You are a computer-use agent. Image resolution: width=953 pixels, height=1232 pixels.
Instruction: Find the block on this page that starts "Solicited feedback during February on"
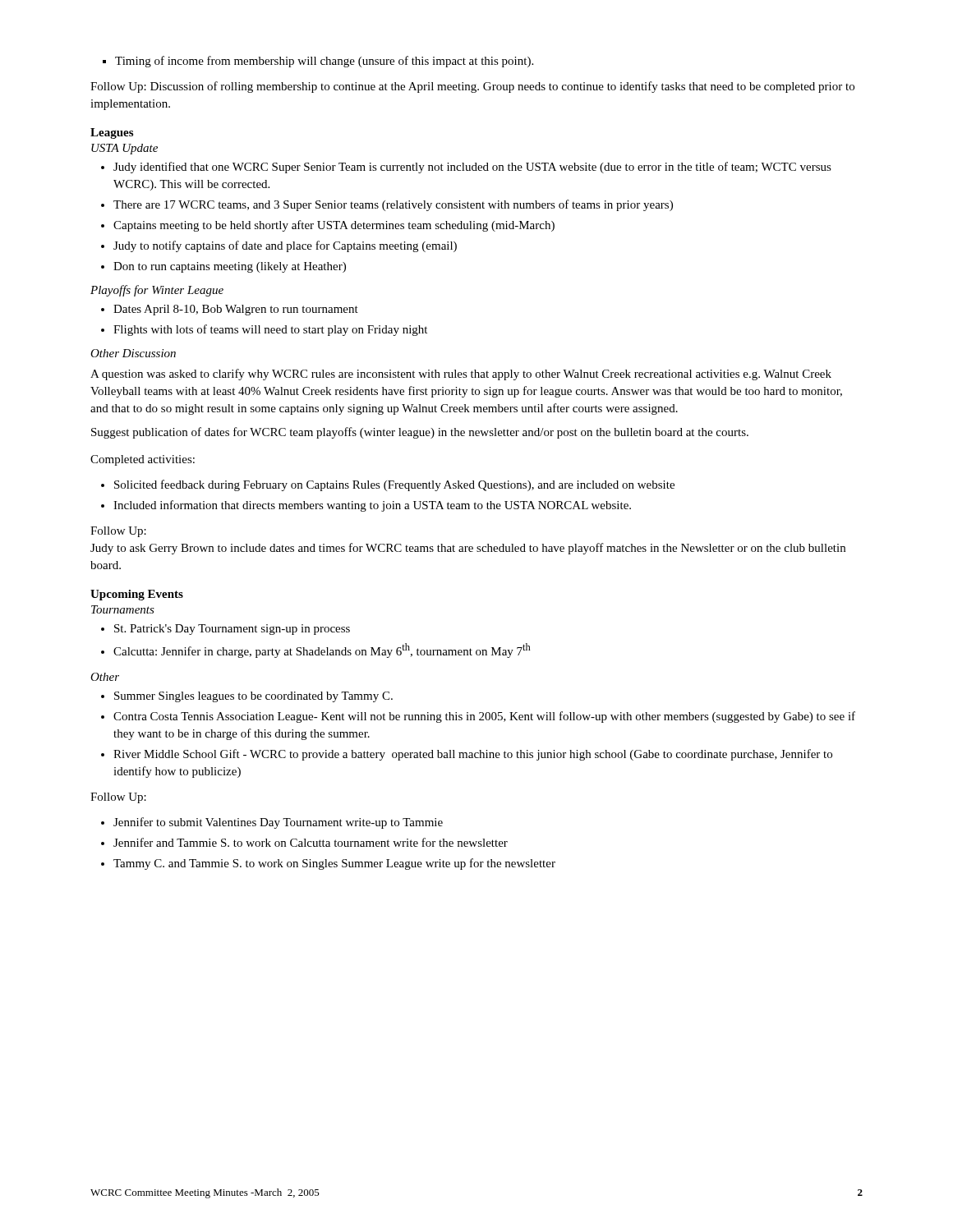pyautogui.click(x=476, y=495)
